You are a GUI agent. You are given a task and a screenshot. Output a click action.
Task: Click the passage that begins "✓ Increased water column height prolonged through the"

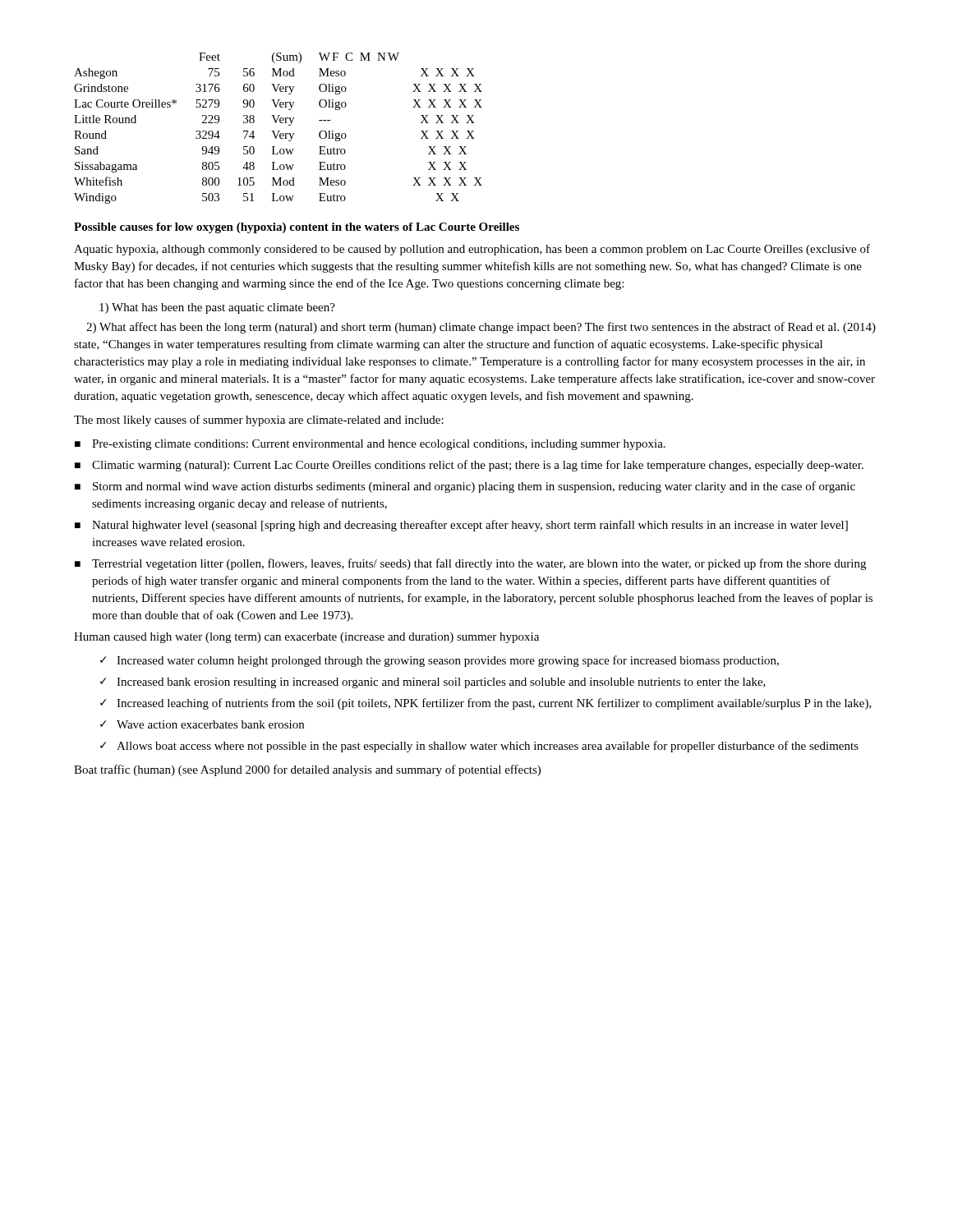click(x=489, y=661)
